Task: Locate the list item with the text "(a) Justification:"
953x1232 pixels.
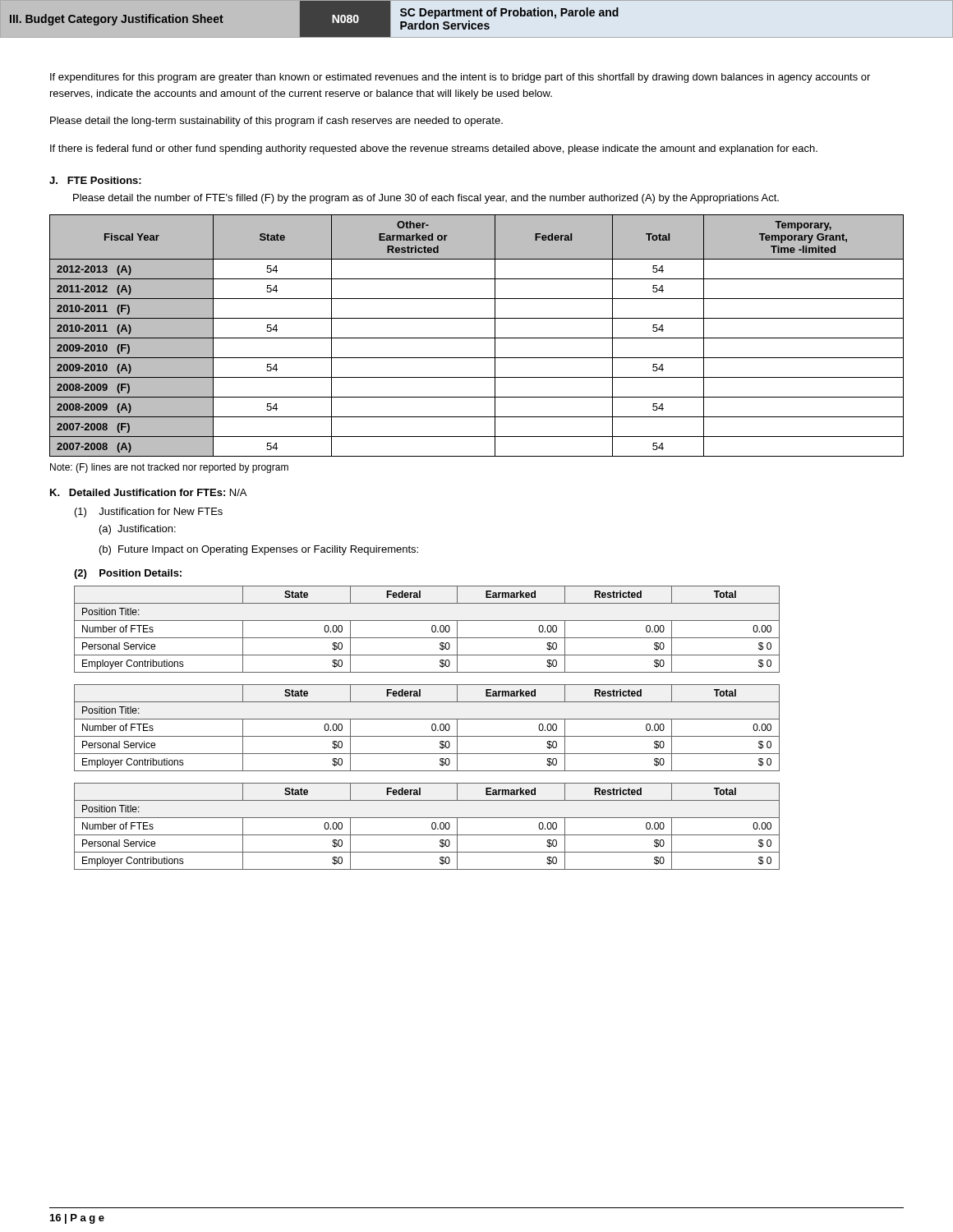Action: (x=137, y=528)
